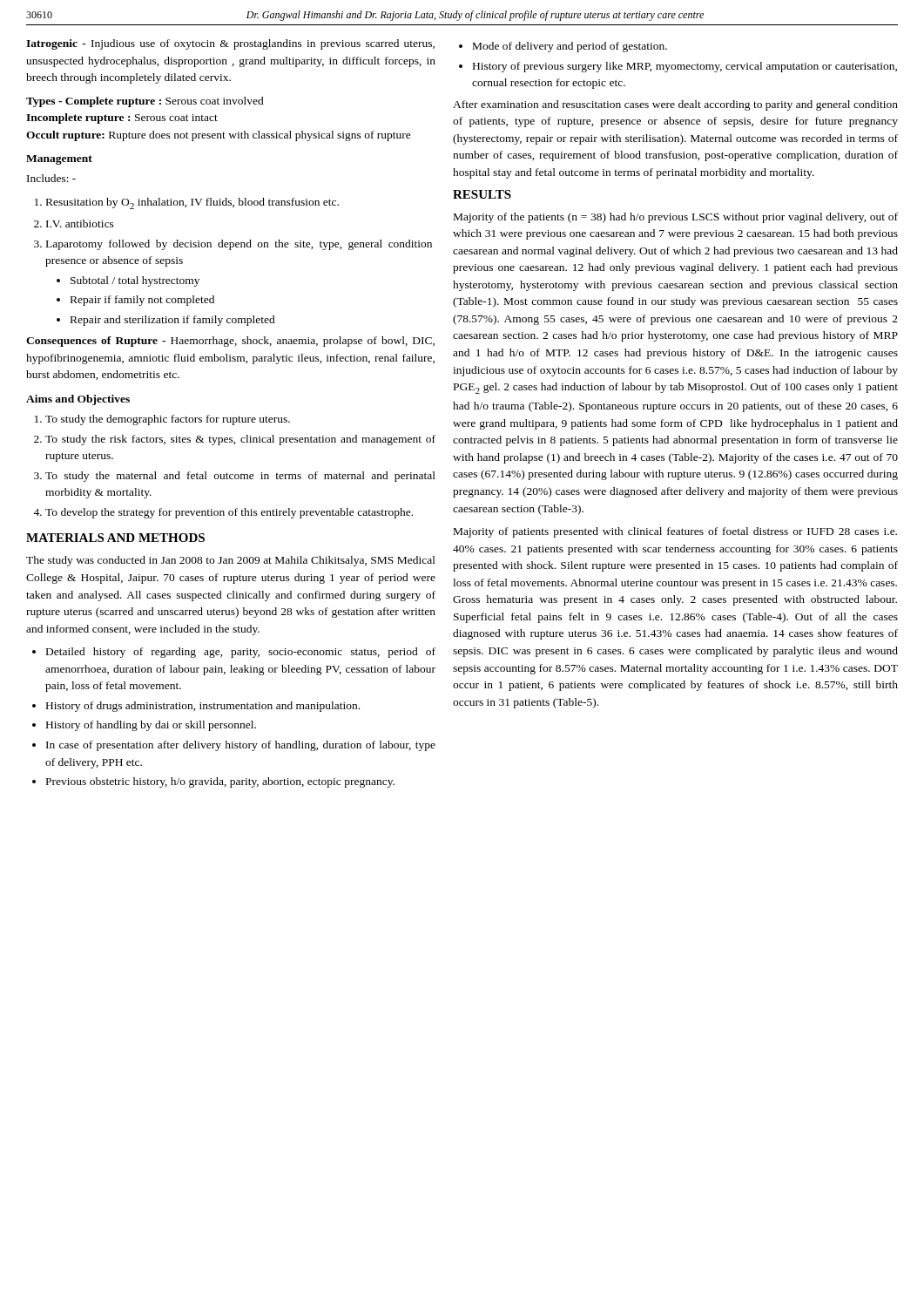Where is the passage that starts "To develop the strategy"?

[x=229, y=512]
